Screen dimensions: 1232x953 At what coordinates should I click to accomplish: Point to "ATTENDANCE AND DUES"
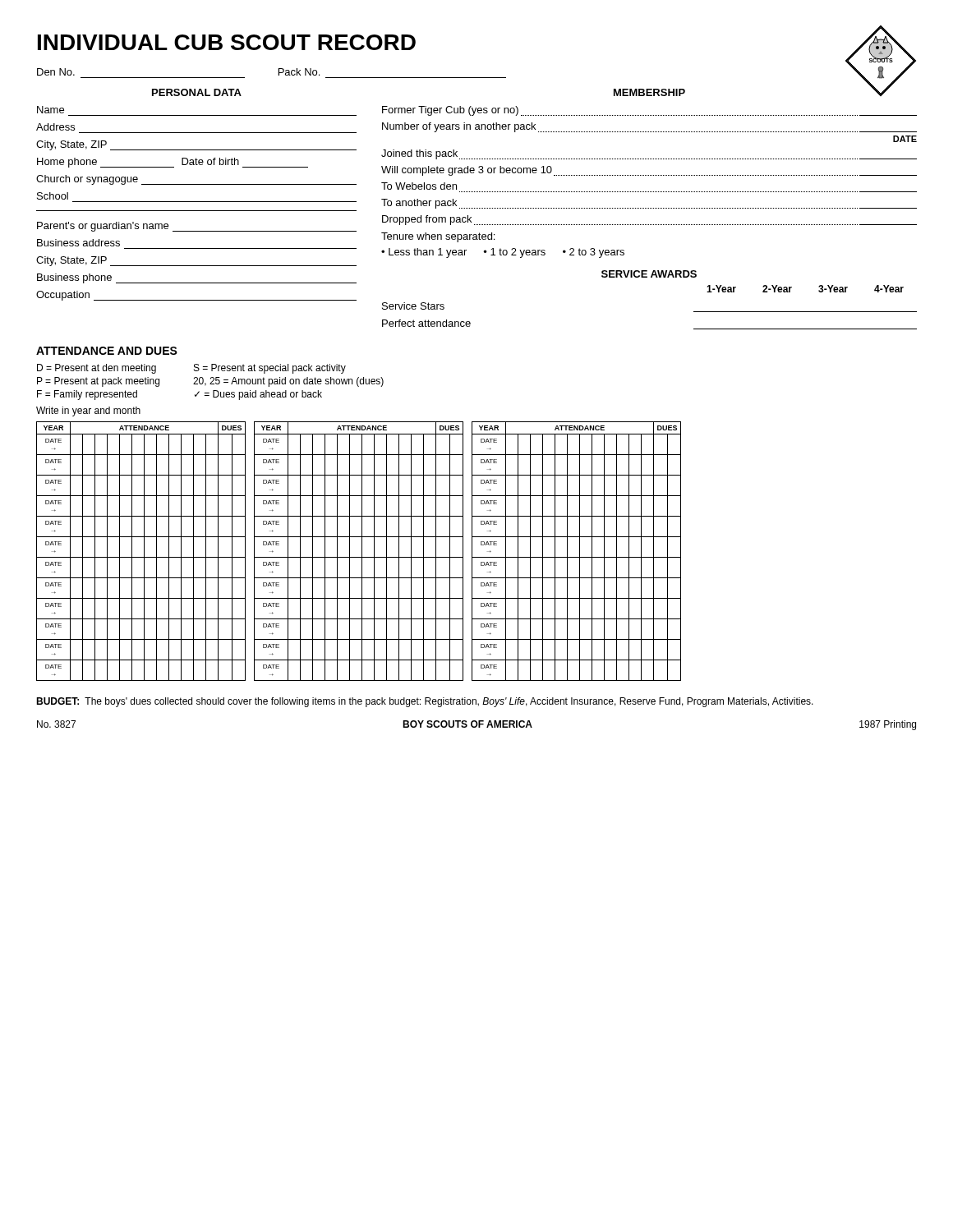click(107, 351)
